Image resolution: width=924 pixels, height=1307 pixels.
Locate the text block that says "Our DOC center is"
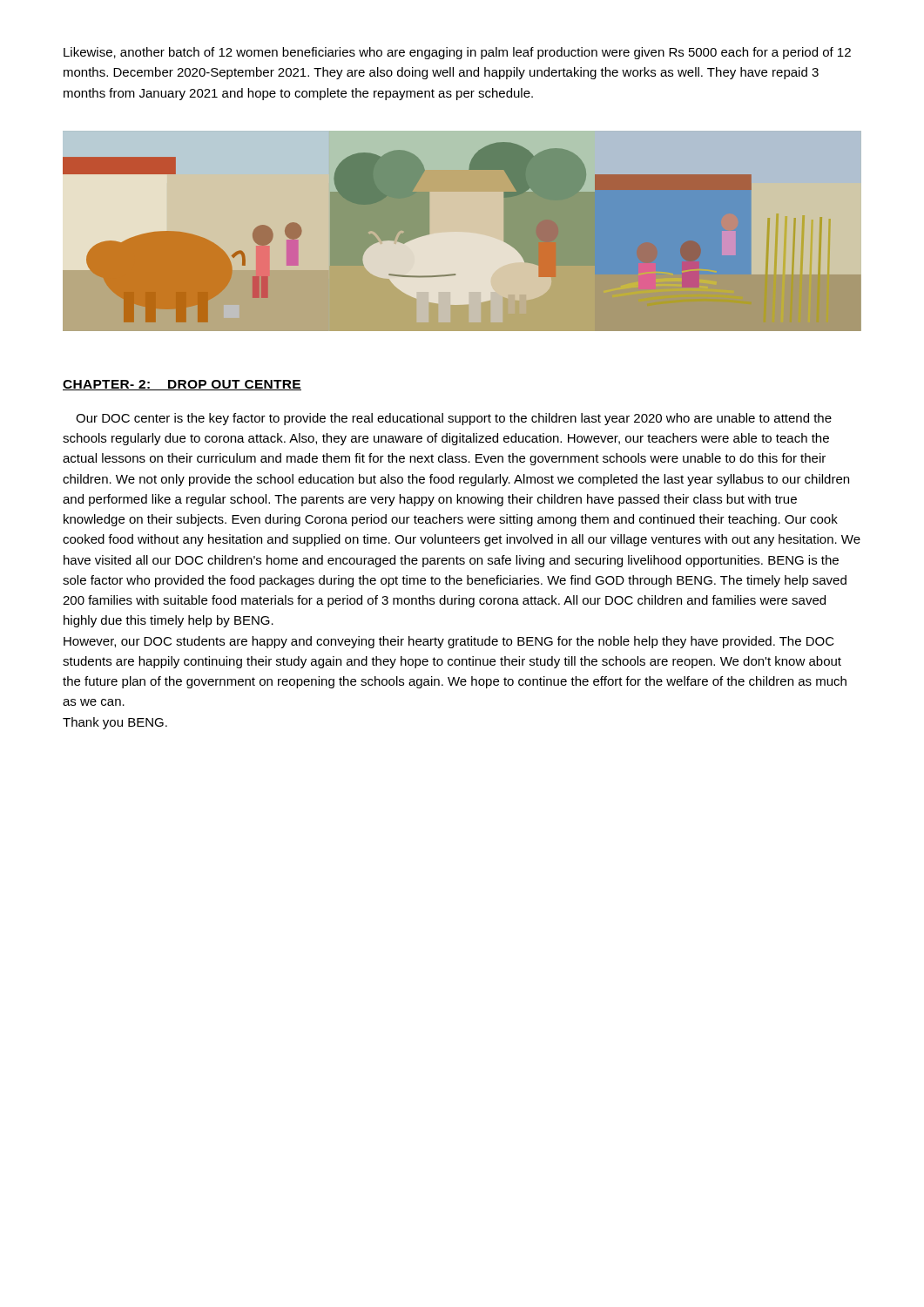coord(462,570)
